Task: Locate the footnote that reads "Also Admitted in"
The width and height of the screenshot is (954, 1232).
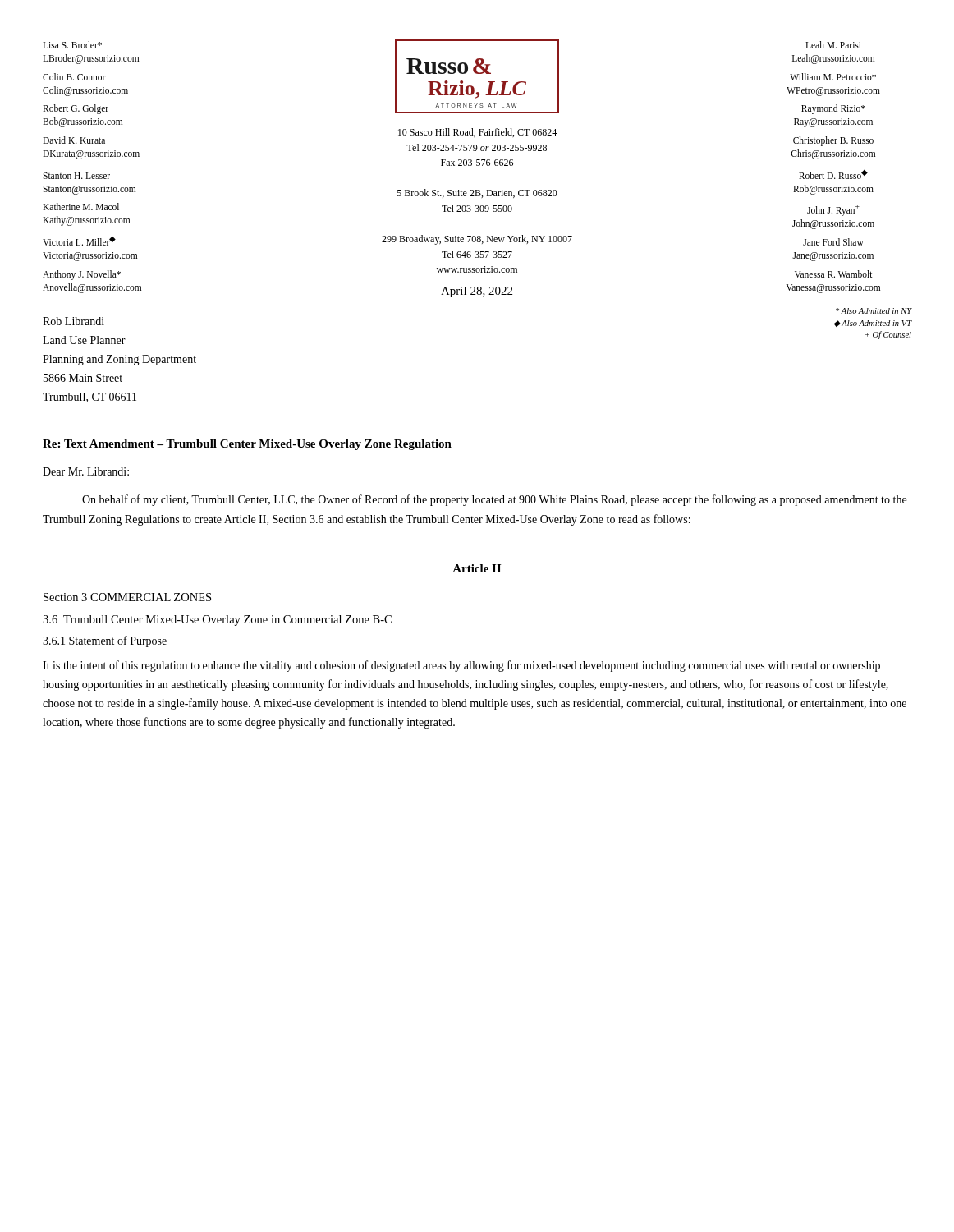Action: (872, 323)
